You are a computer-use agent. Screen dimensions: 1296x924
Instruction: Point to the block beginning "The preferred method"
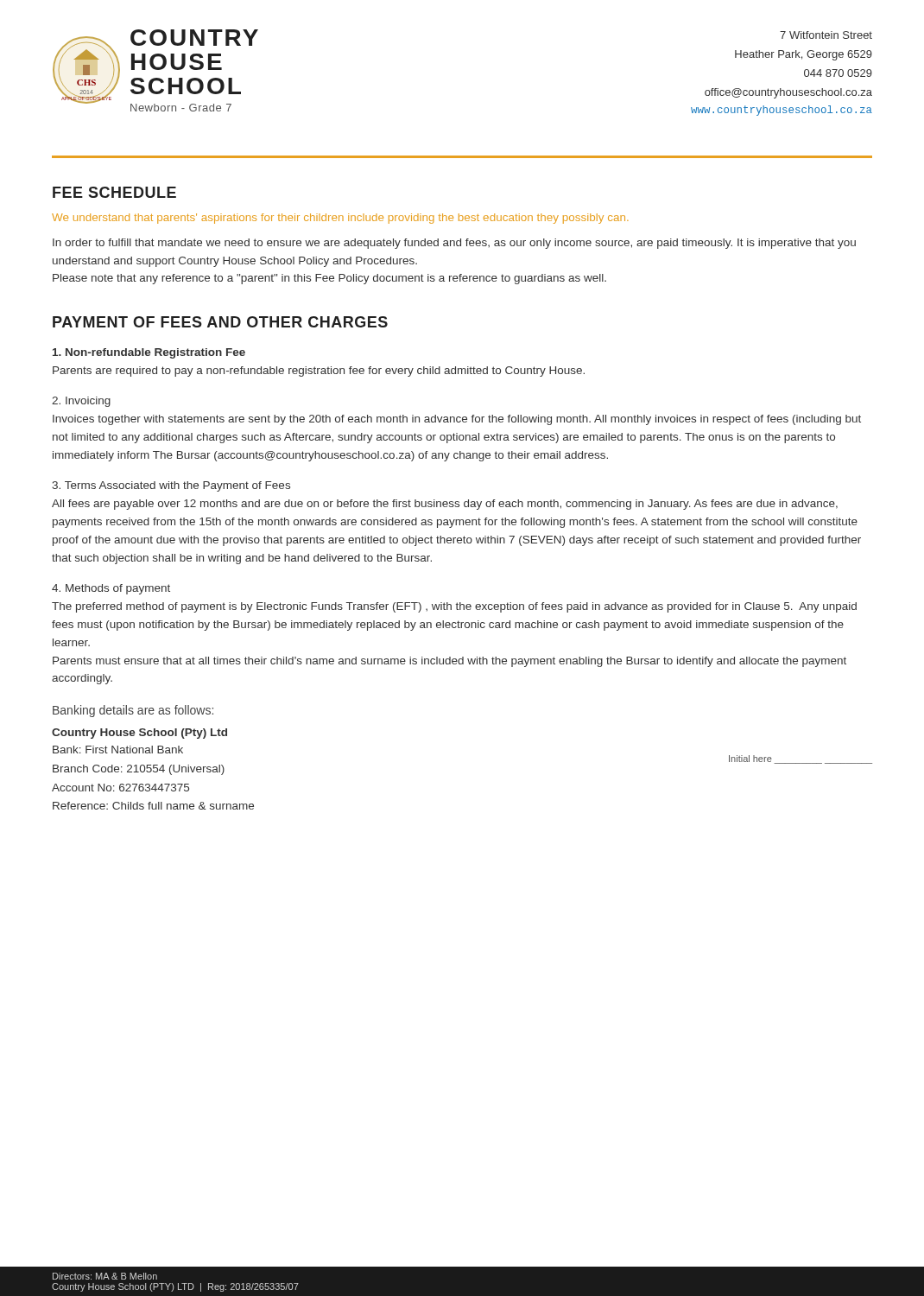pyautogui.click(x=454, y=607)
